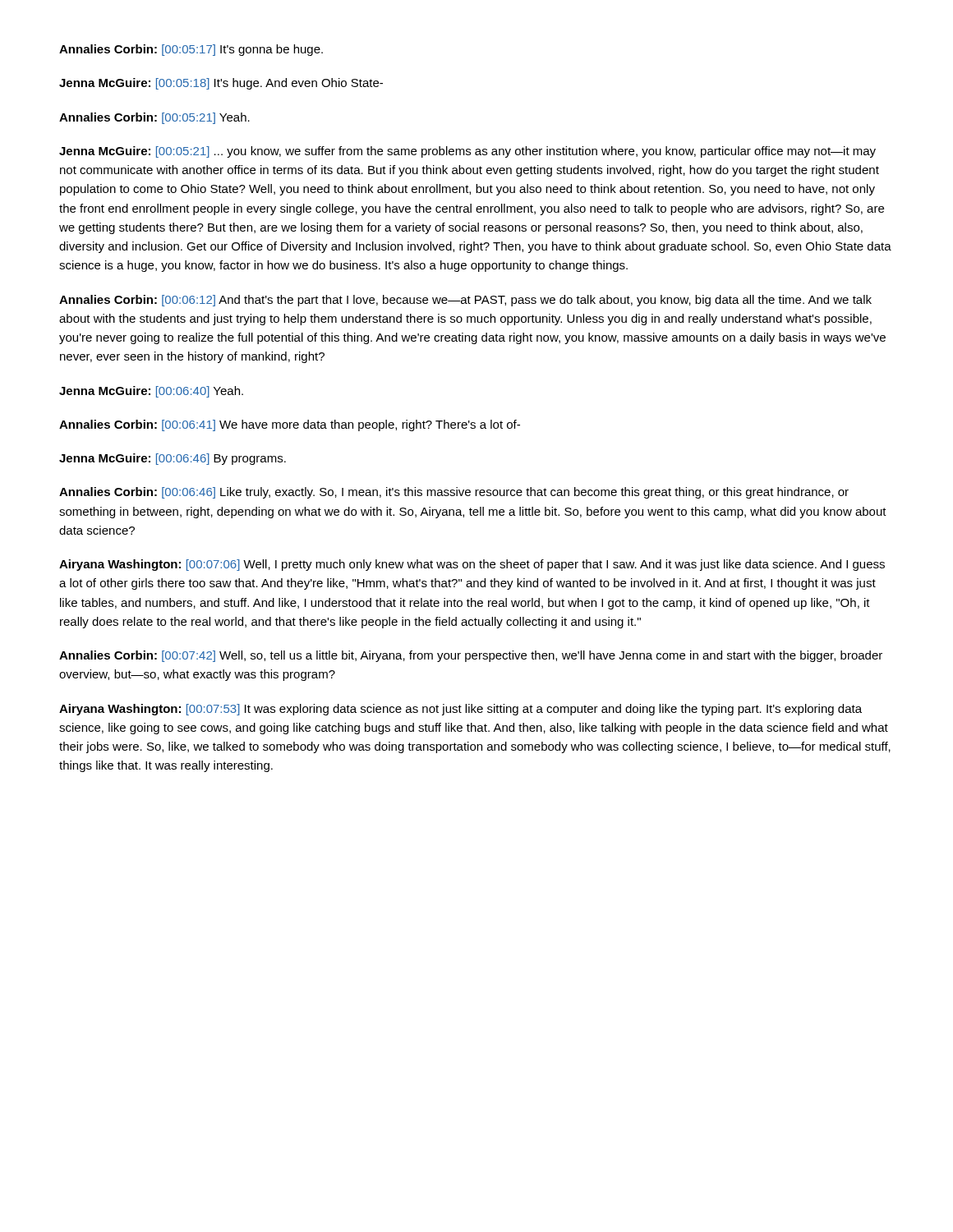Select the text block containing "Airyana Washington: [00:07:06] Well, I pretty"

(x=472, y=592)
